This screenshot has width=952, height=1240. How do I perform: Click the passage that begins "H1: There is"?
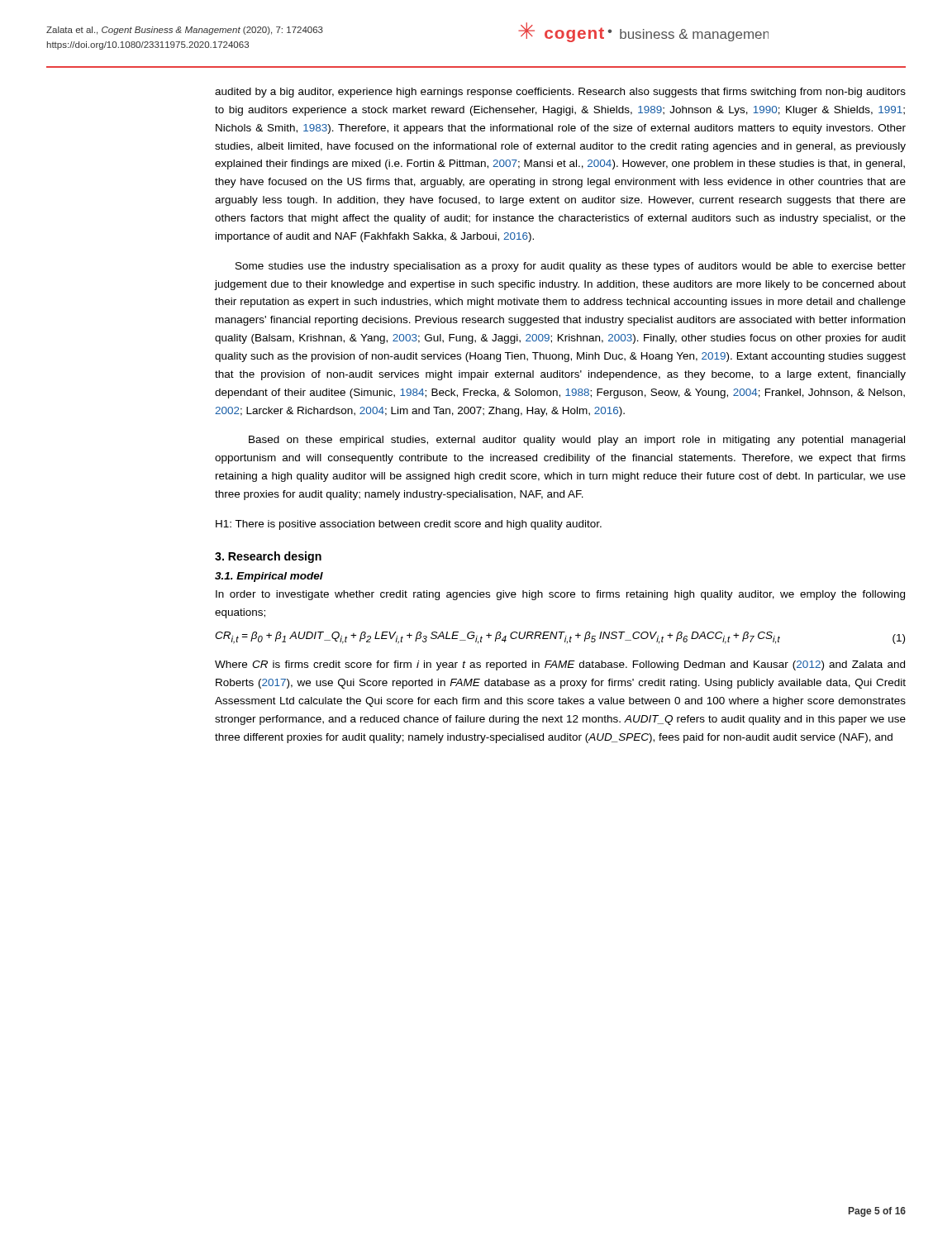tap(409, 524)
